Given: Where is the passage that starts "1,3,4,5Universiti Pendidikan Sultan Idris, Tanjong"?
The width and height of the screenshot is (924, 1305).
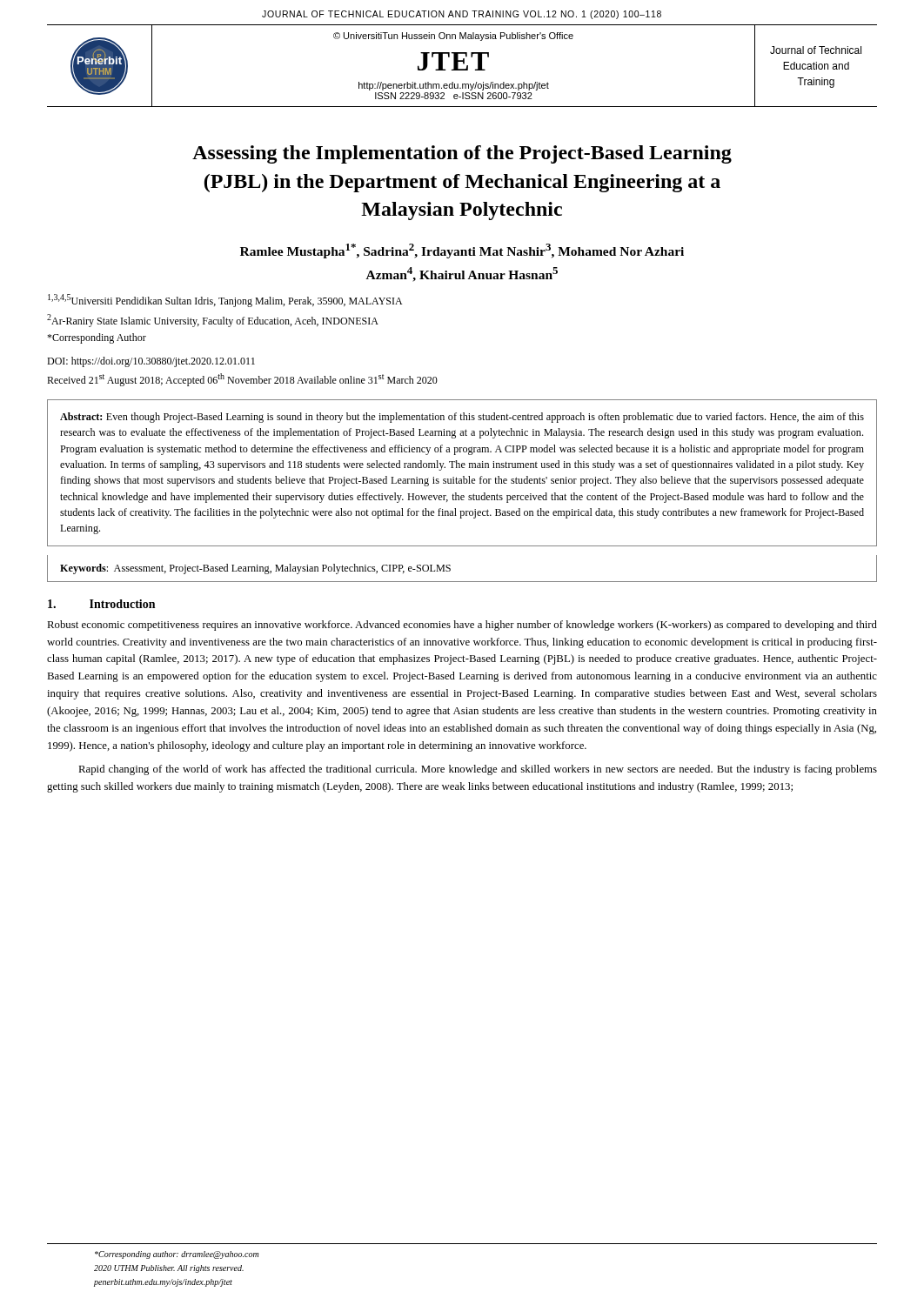Looking at the screenshot, I should click(x=225, y=300).
